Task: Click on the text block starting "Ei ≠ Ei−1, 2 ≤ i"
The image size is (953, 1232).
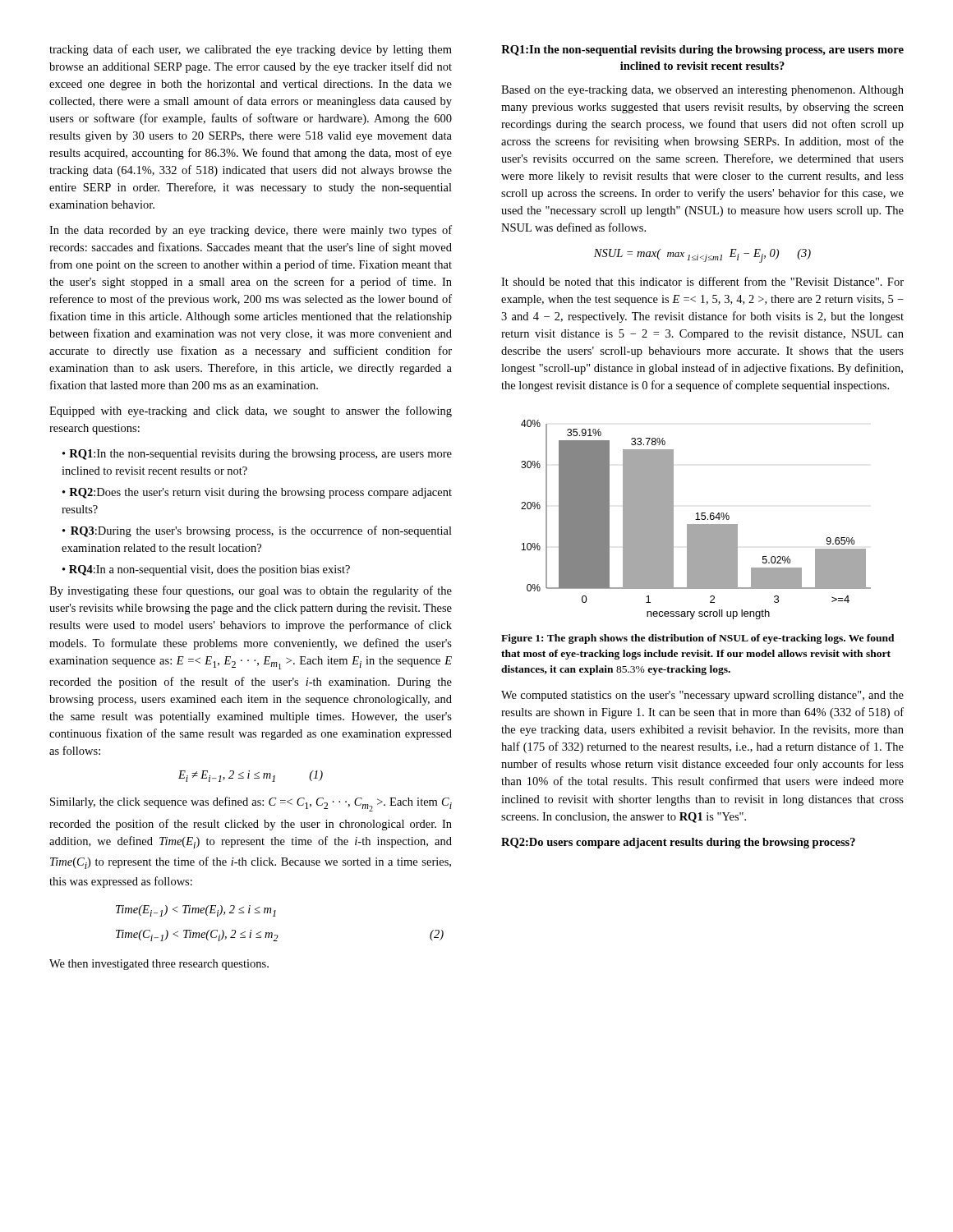Action: (x=251, y=776)
